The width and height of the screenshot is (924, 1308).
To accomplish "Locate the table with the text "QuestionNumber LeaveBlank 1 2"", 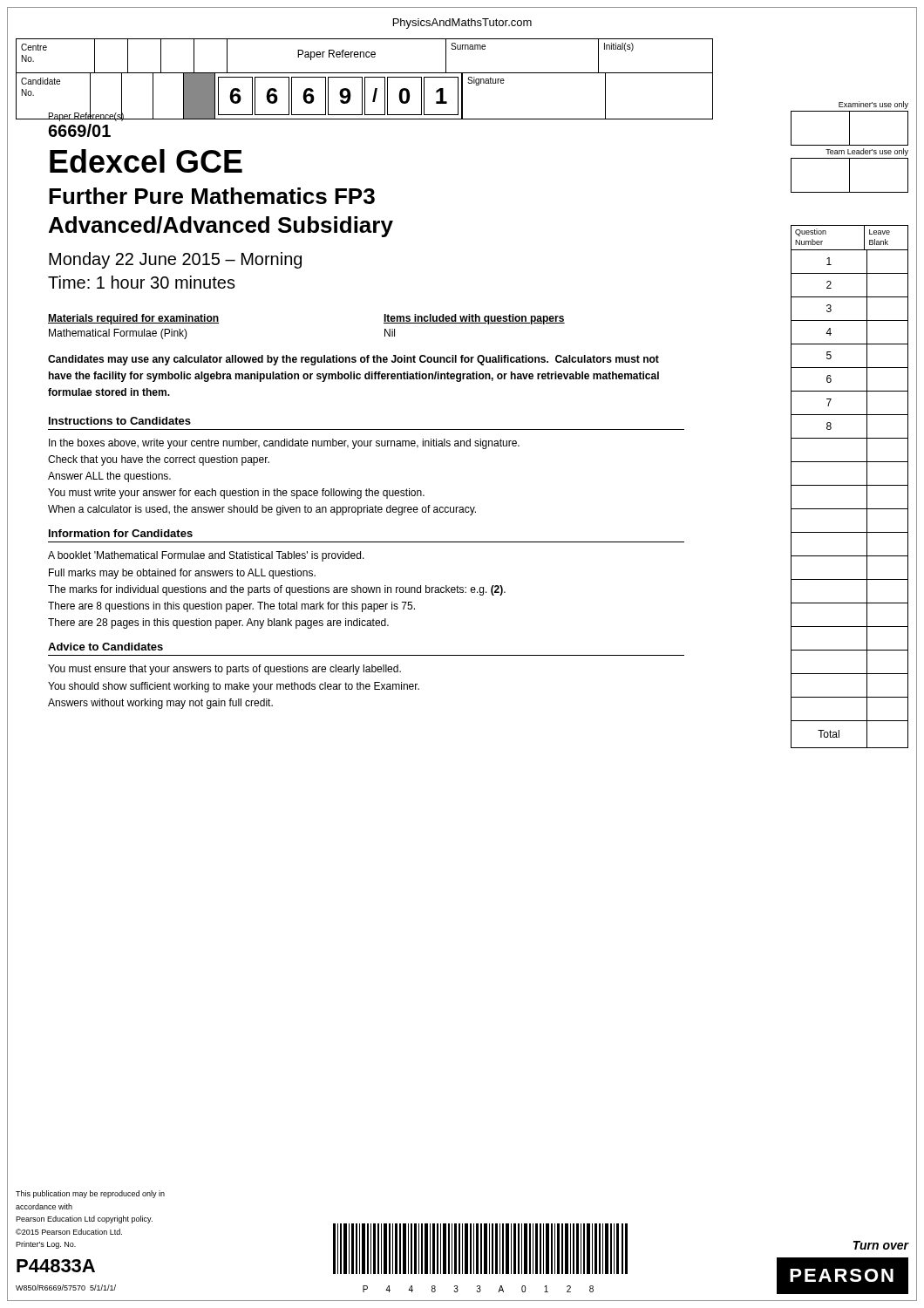I will coord(849,487).
